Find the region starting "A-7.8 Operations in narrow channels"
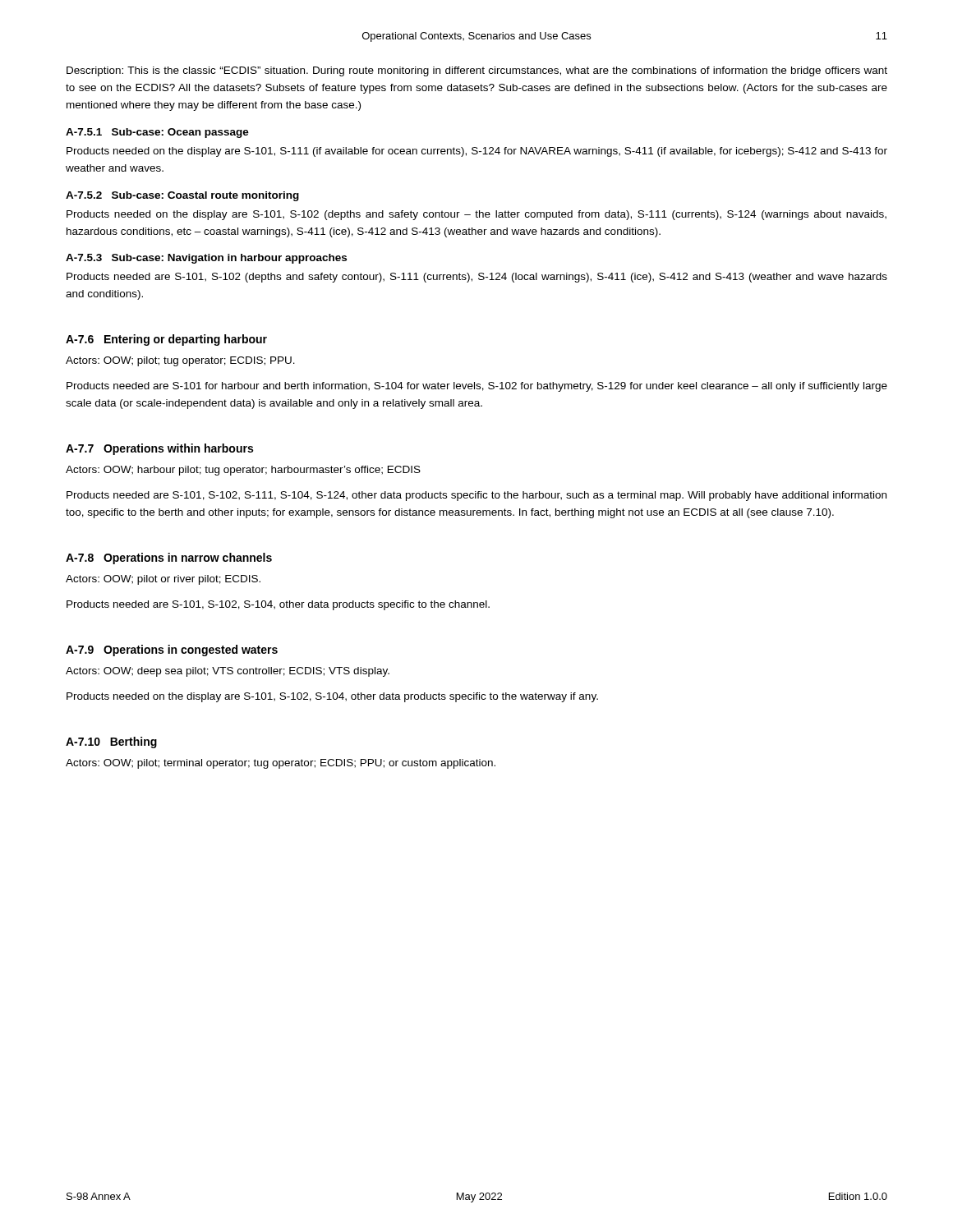 (x=169, y=558)
